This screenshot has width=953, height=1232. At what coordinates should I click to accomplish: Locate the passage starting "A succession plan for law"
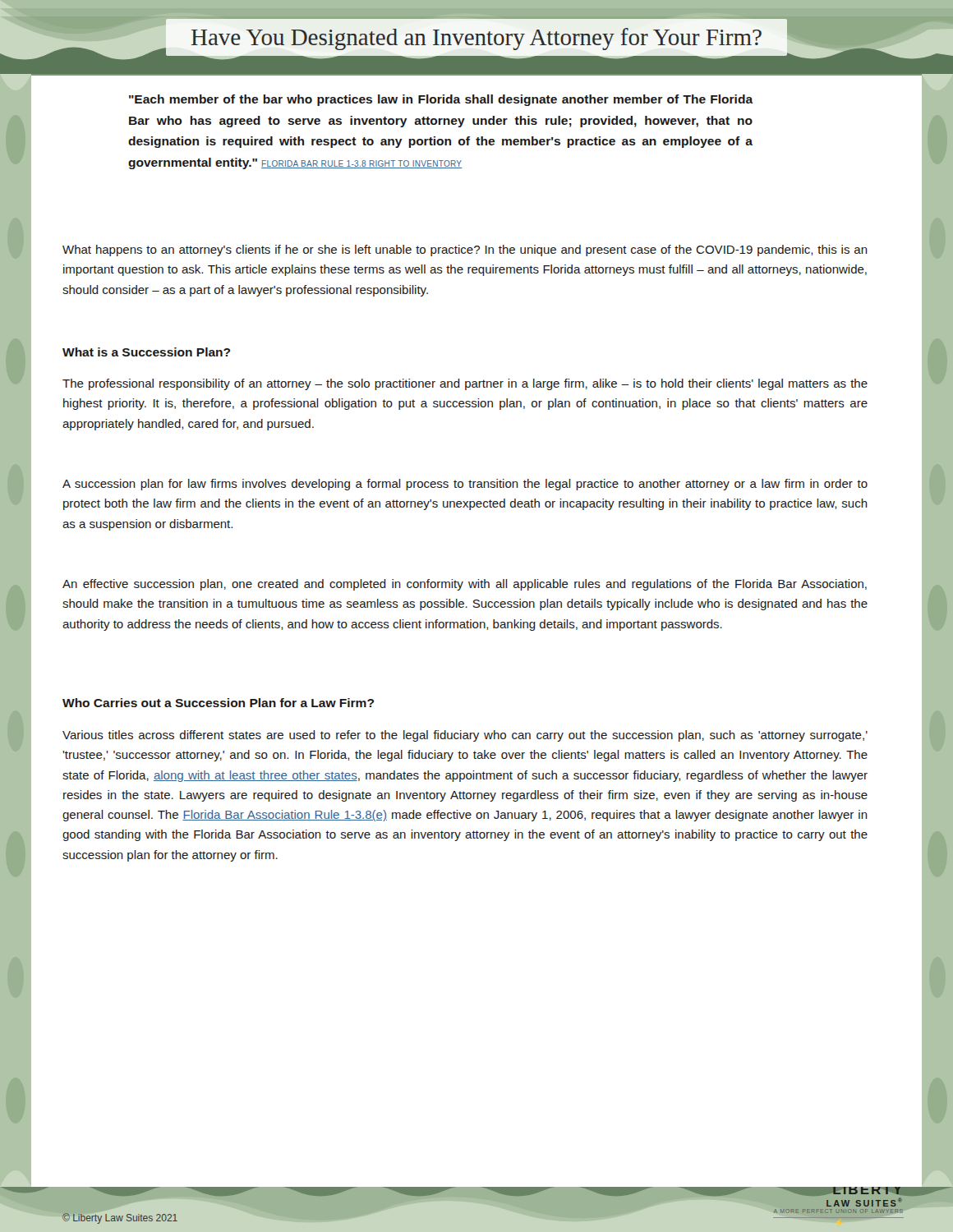point(465,504)
